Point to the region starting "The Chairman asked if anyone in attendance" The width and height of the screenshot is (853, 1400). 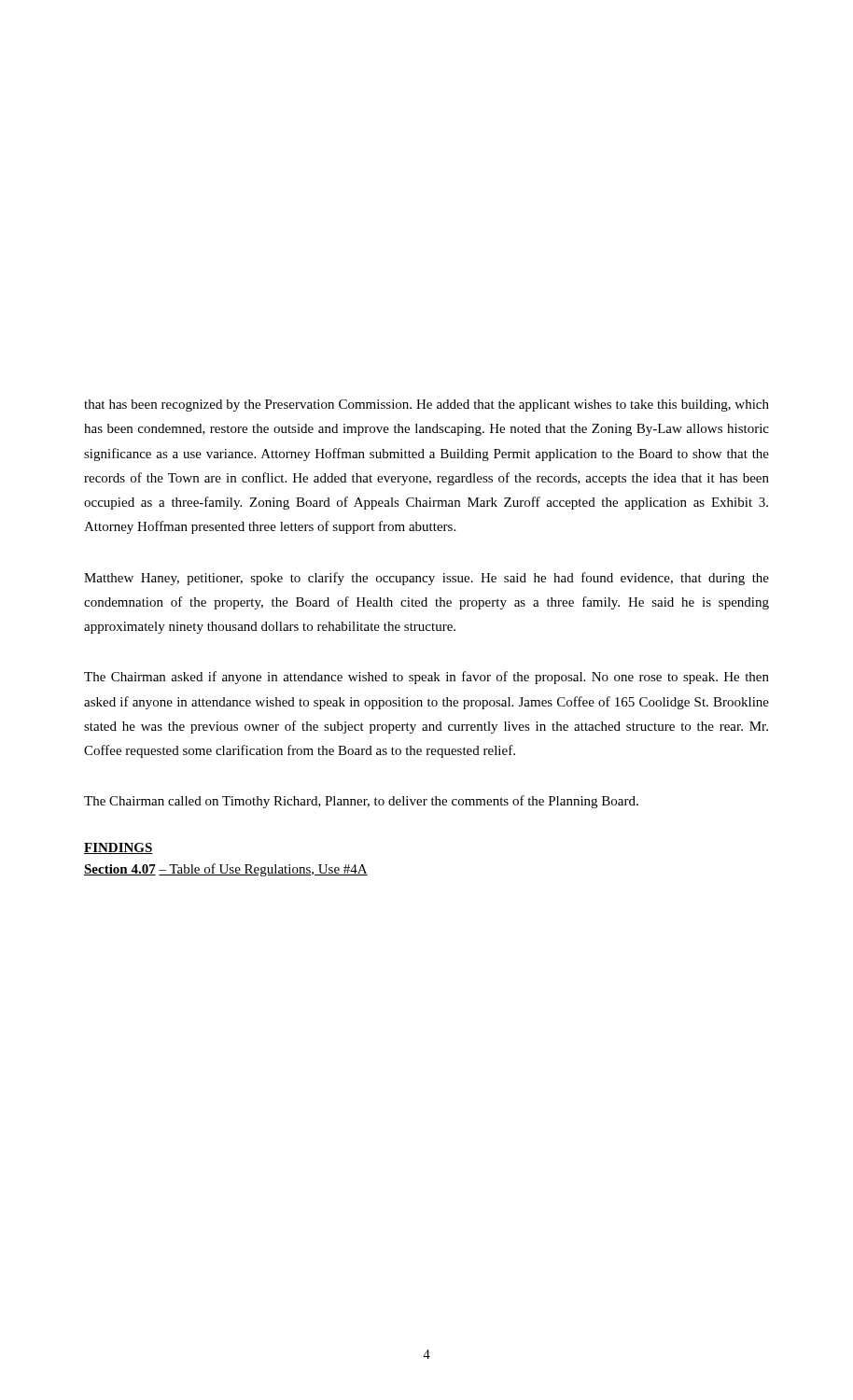[x=426, y=714]
